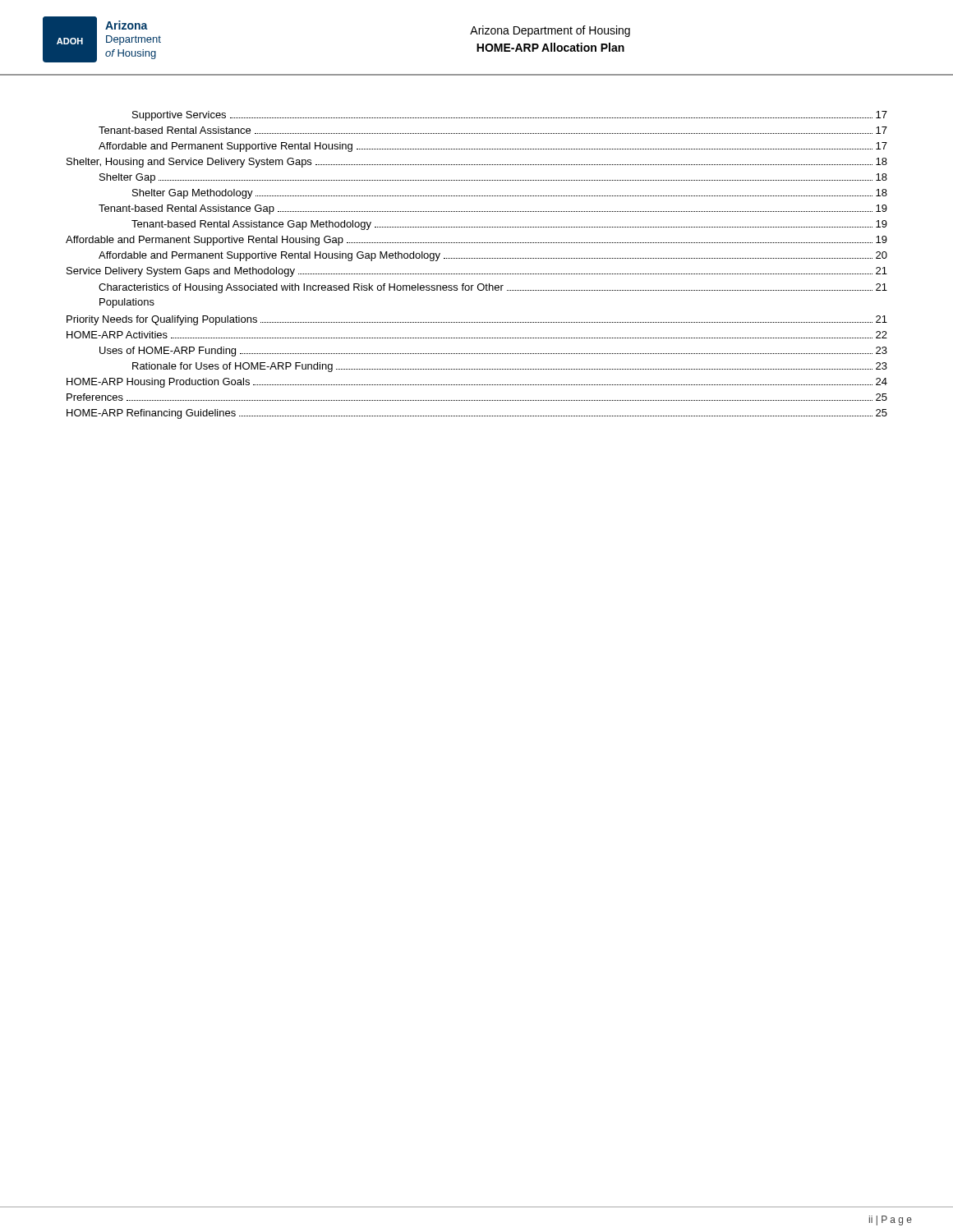
Task: Locate the list item with the text "Tenant-based Rental Assistance 17"
Action: [493, 130]
